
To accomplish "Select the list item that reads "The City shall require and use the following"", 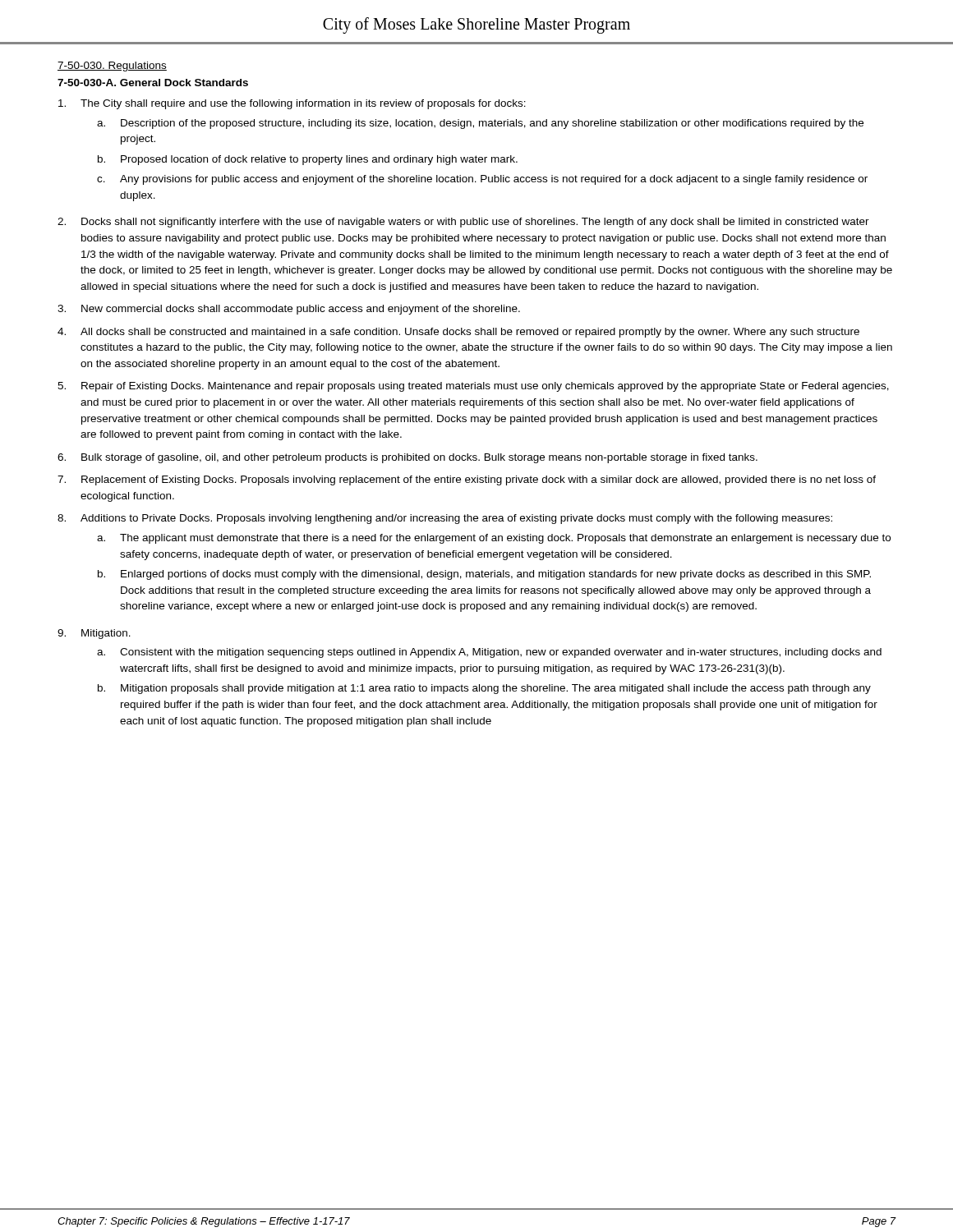I will [476, 151].
